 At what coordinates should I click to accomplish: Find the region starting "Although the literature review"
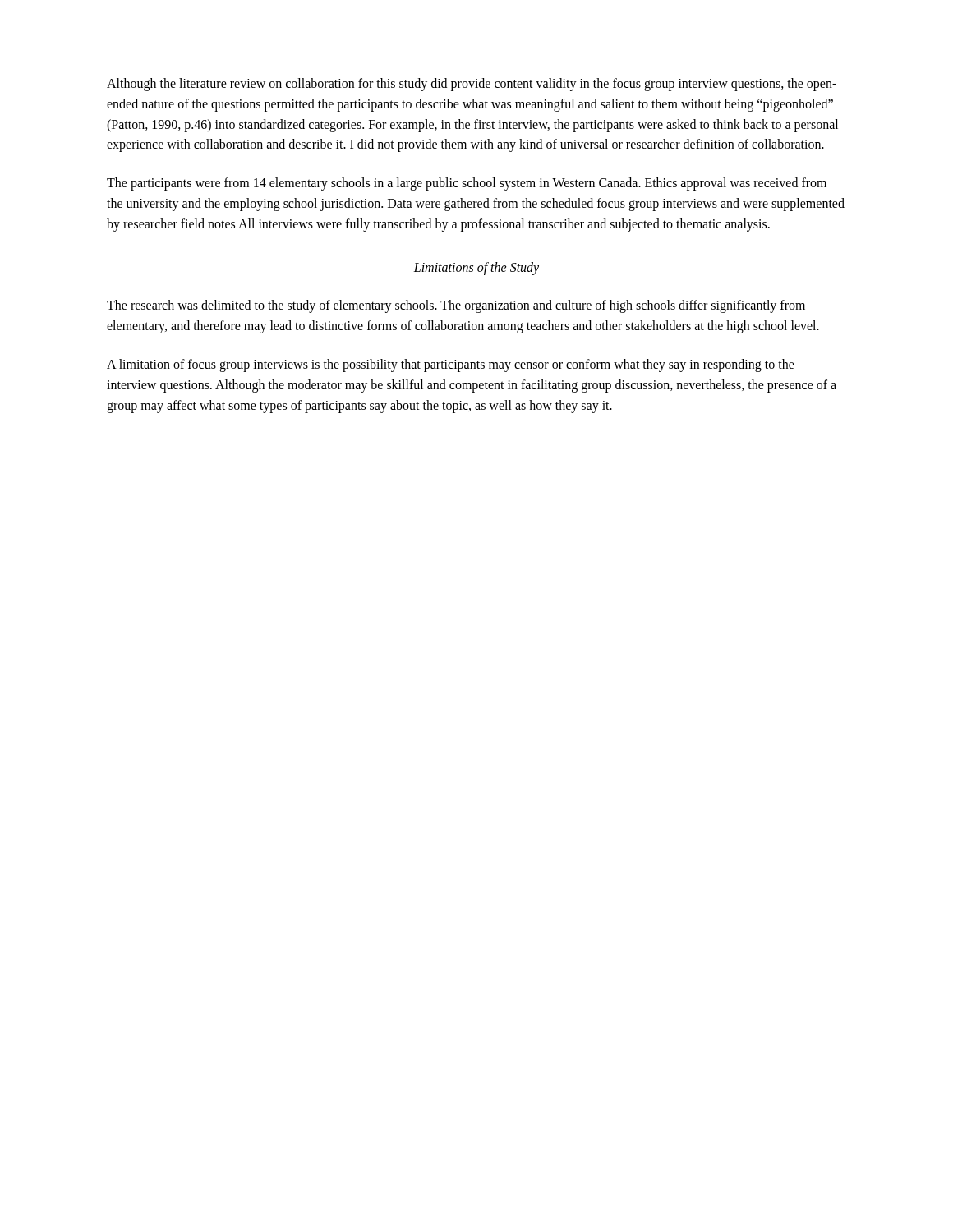tap(473, 114)
